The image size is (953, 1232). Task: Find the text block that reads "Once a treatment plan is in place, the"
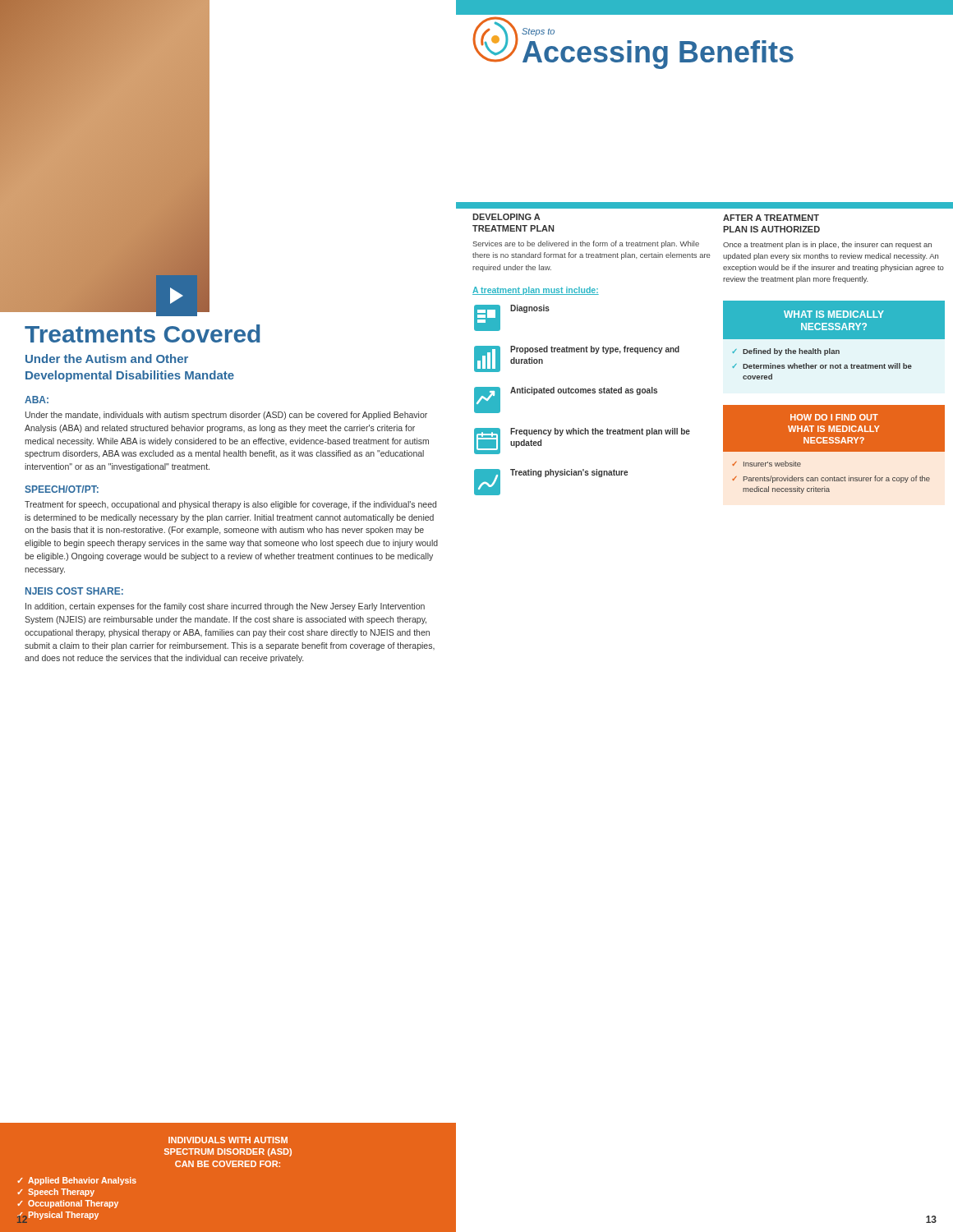834,262
